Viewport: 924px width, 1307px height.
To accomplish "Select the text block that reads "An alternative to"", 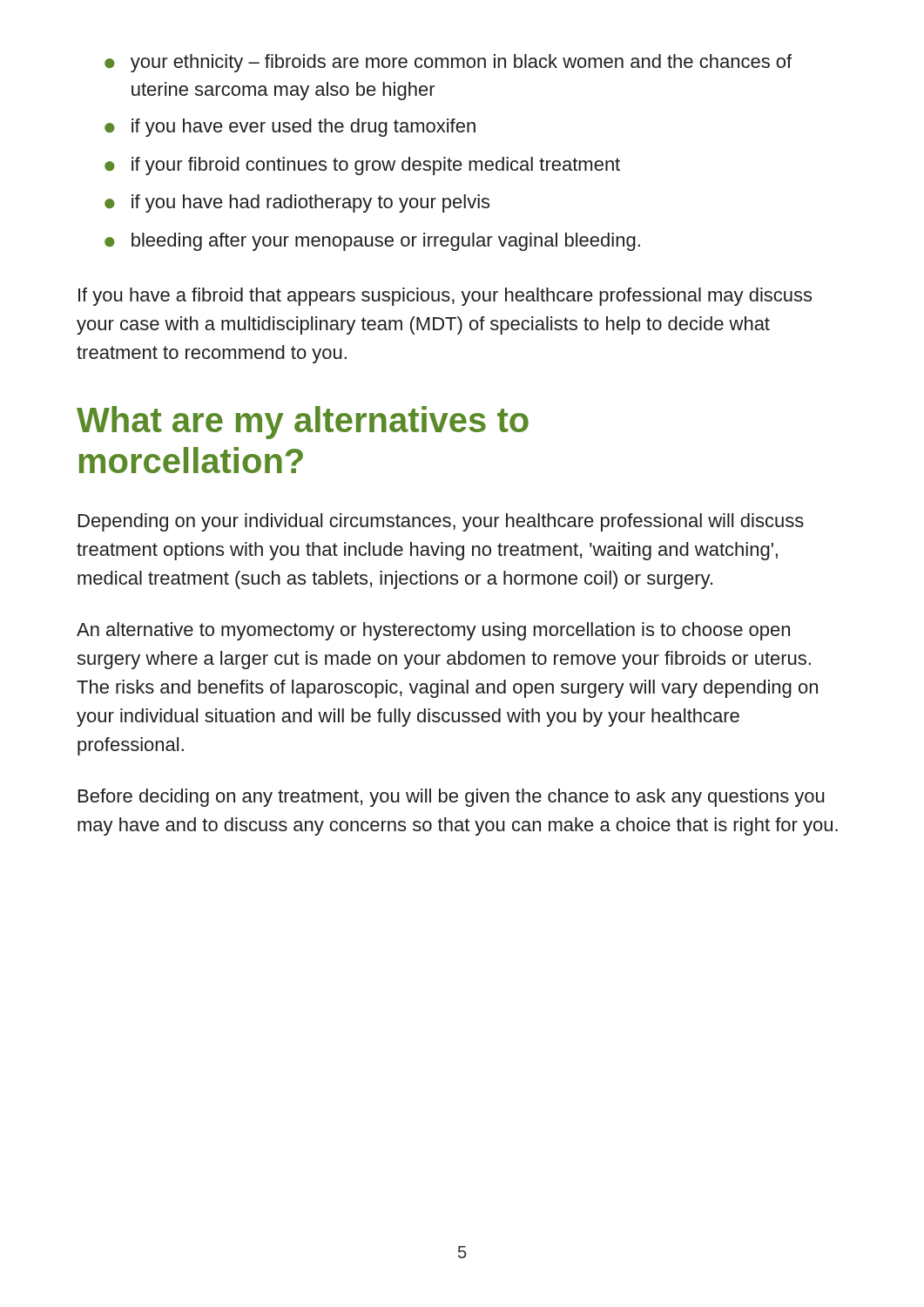I will 448,687.
